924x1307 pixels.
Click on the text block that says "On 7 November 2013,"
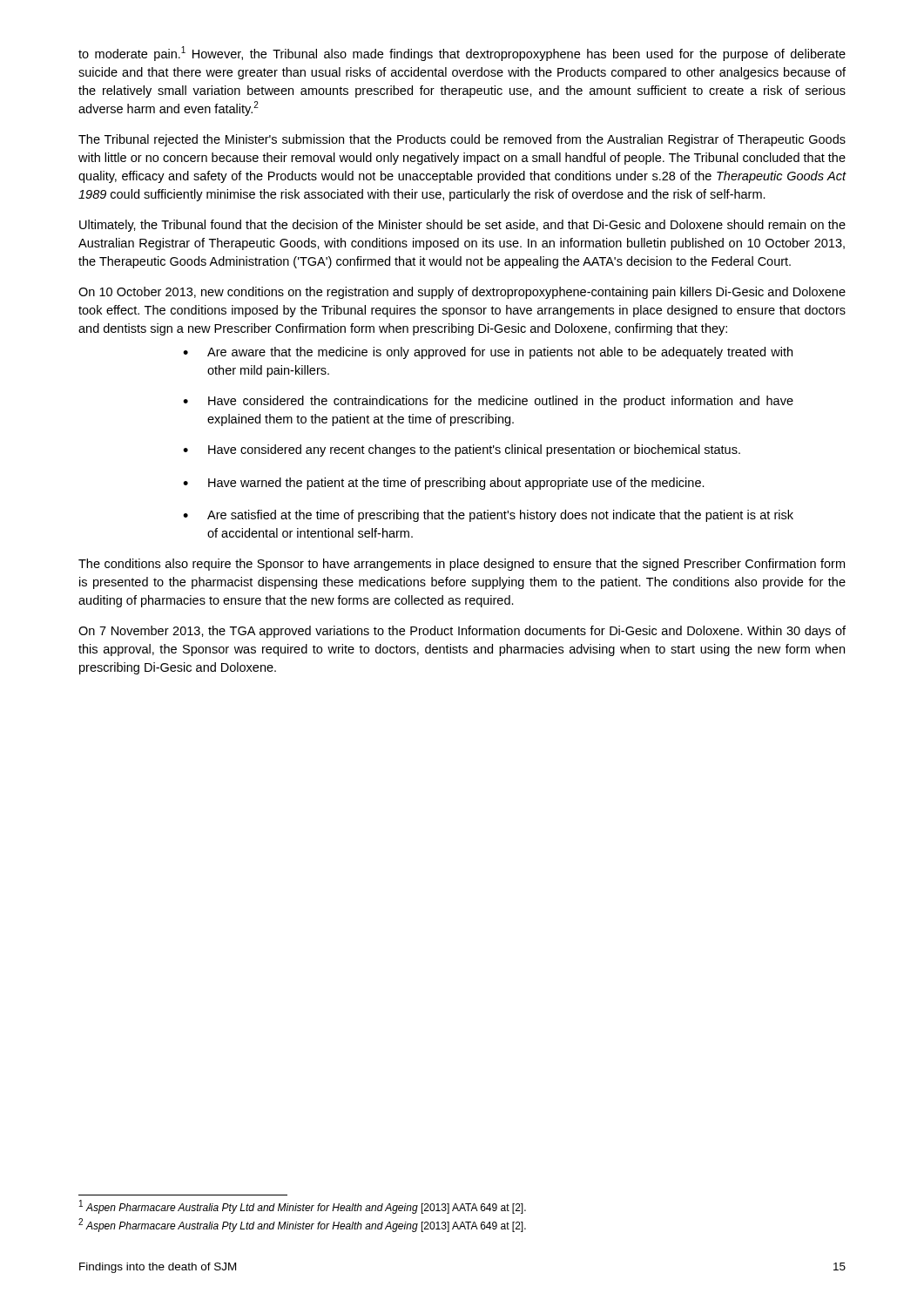(x=462, y=650)
